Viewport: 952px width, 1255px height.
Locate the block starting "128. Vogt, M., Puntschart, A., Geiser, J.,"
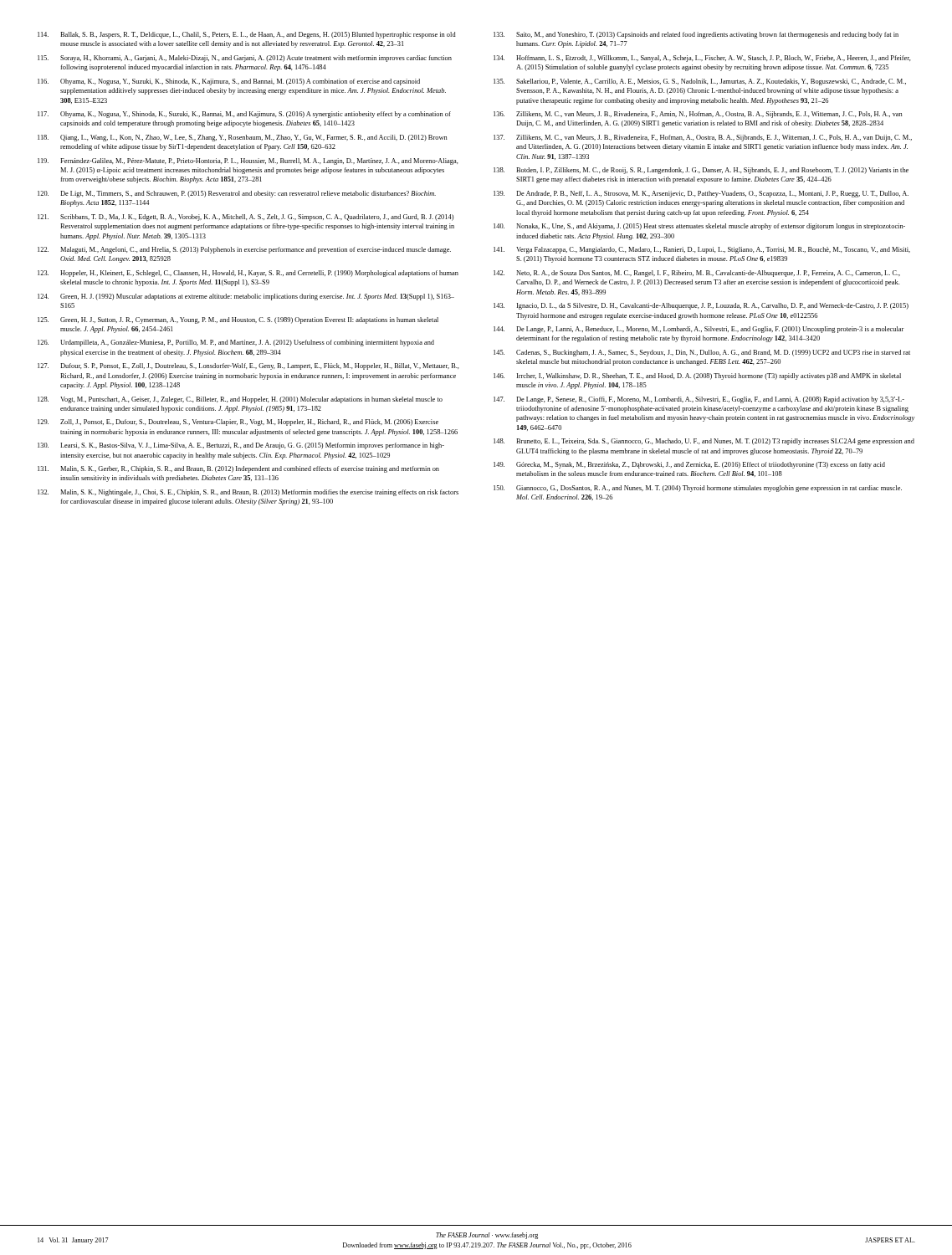tap(248, 404)
